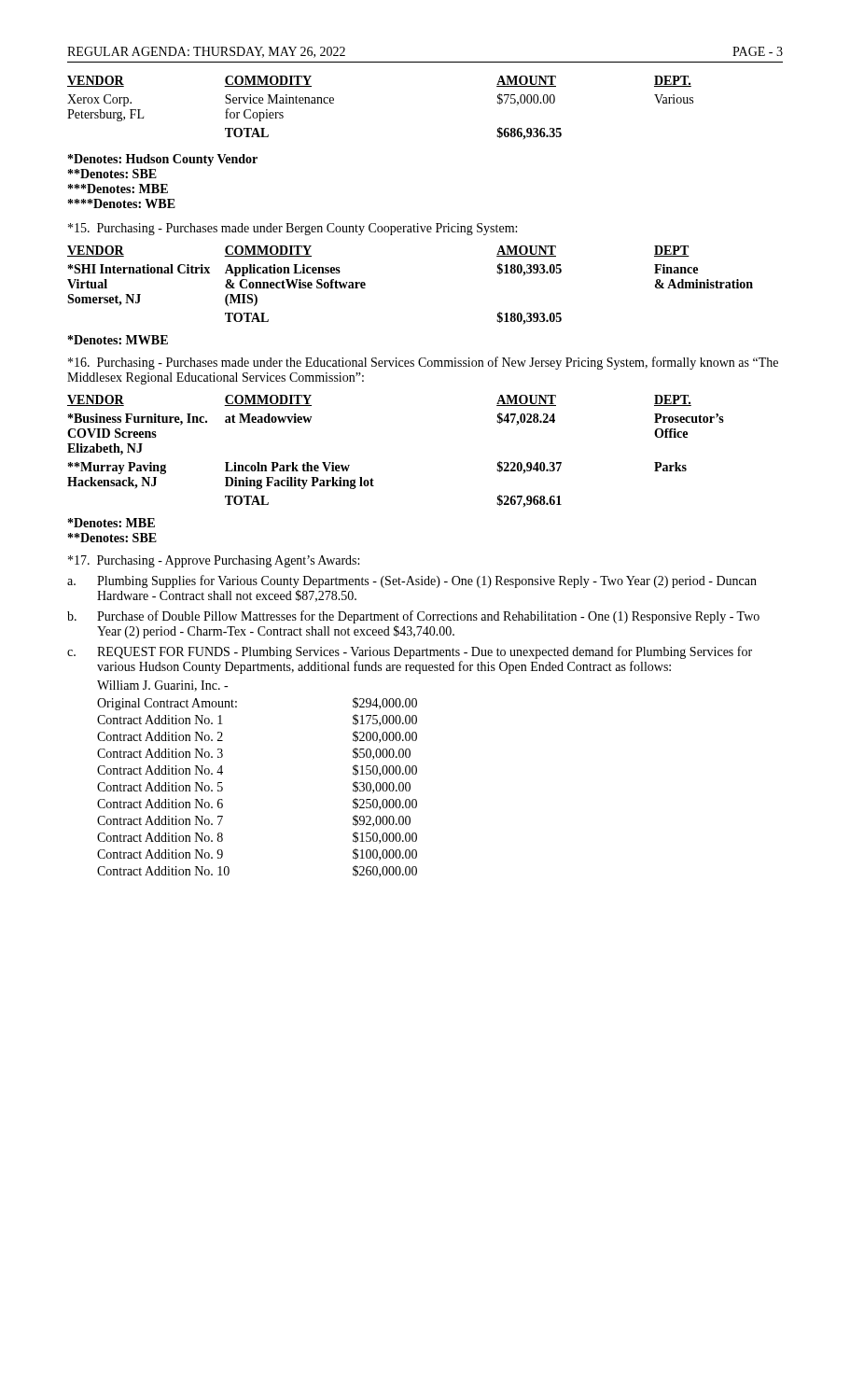This screenshot has width=850, height=1400.
Task: Locate the list item with the text "c. REQUEST FOR FUNDS"
Action: coord(425,763)
